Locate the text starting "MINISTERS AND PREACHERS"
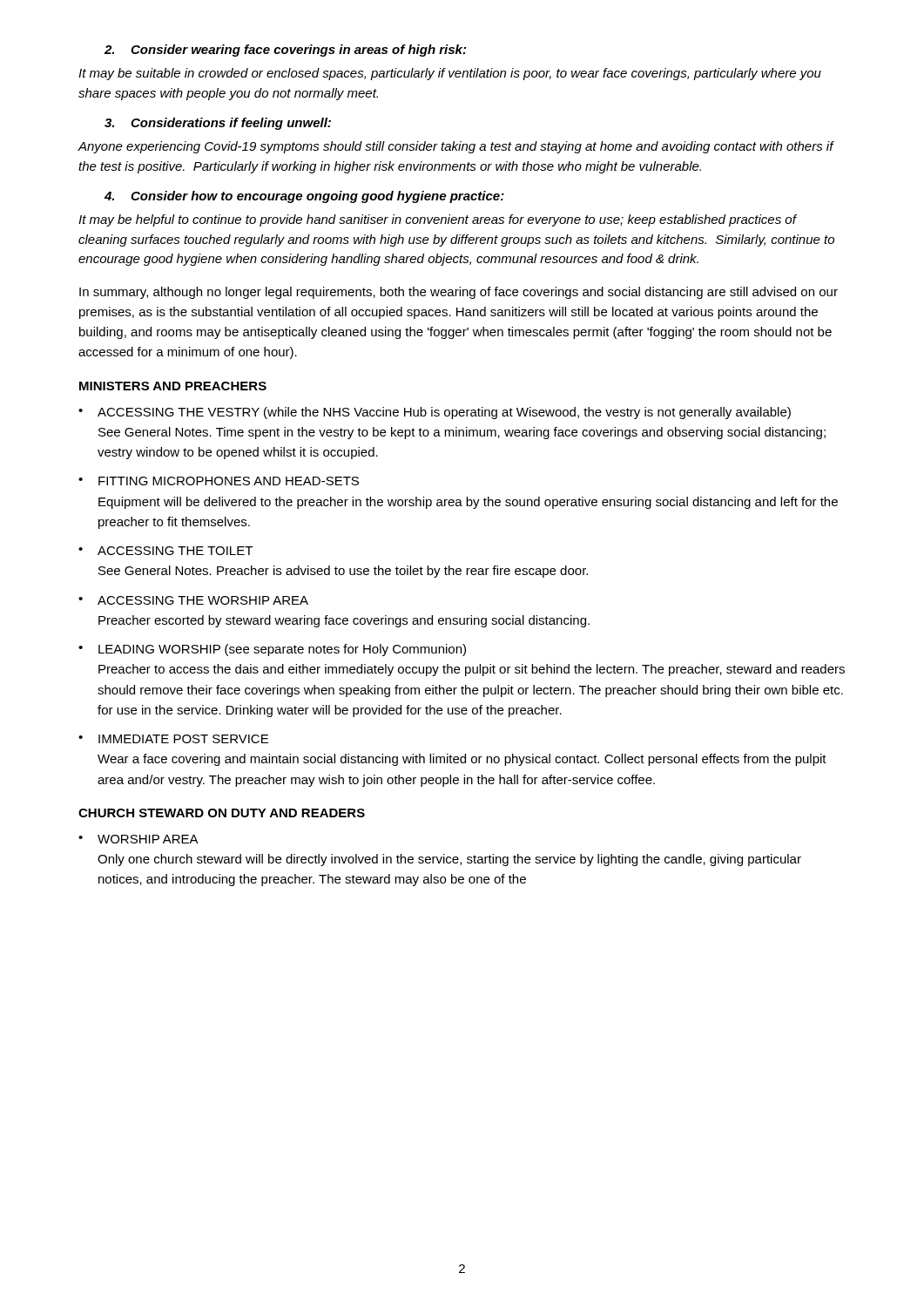Image resolution: width=924 pixels, height=1307 pixels. (x=172, y=385)
